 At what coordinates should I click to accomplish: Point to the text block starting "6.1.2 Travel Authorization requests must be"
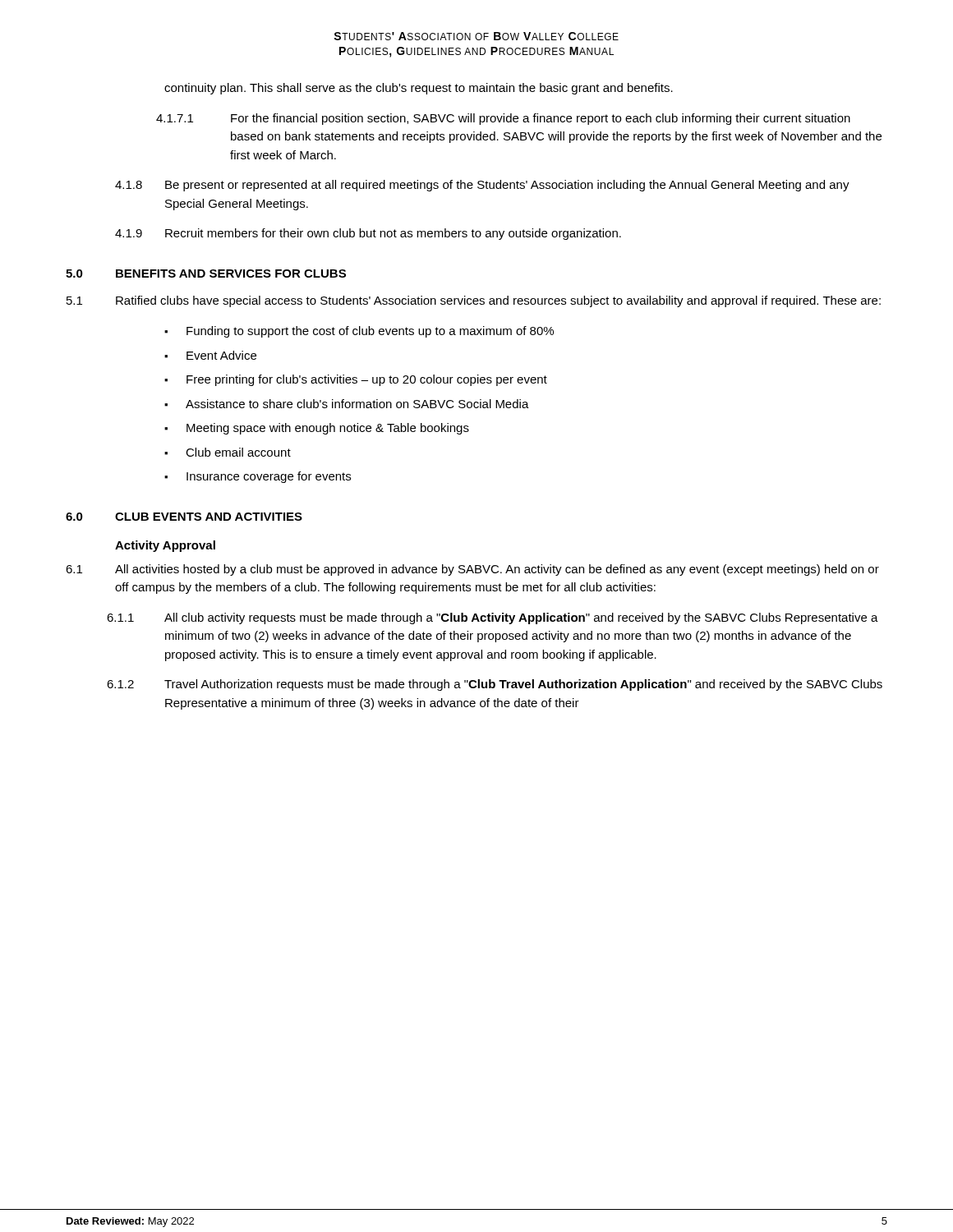[x=523, y=692]
